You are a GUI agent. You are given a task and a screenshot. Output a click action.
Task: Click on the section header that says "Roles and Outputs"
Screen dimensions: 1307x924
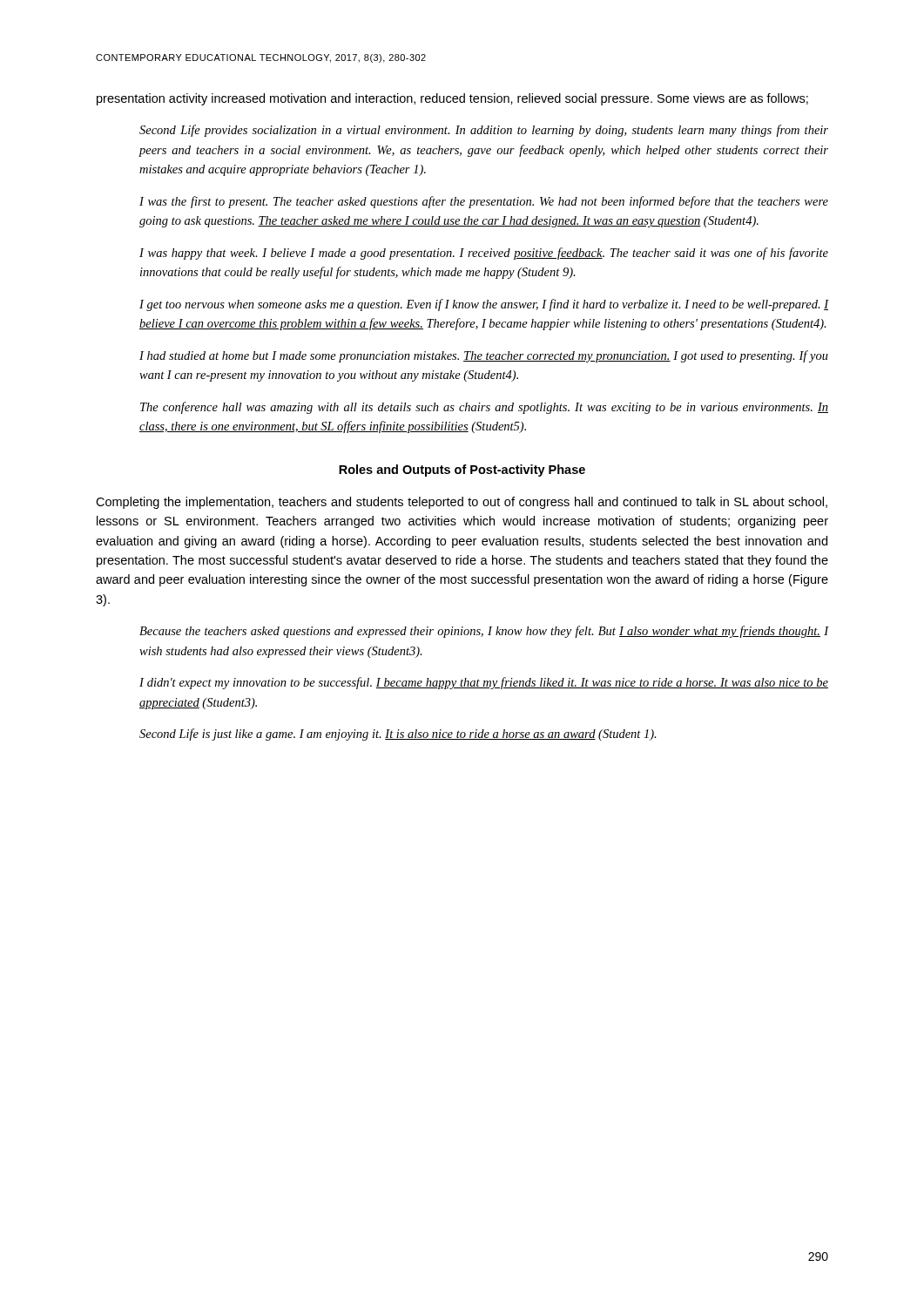462,469
